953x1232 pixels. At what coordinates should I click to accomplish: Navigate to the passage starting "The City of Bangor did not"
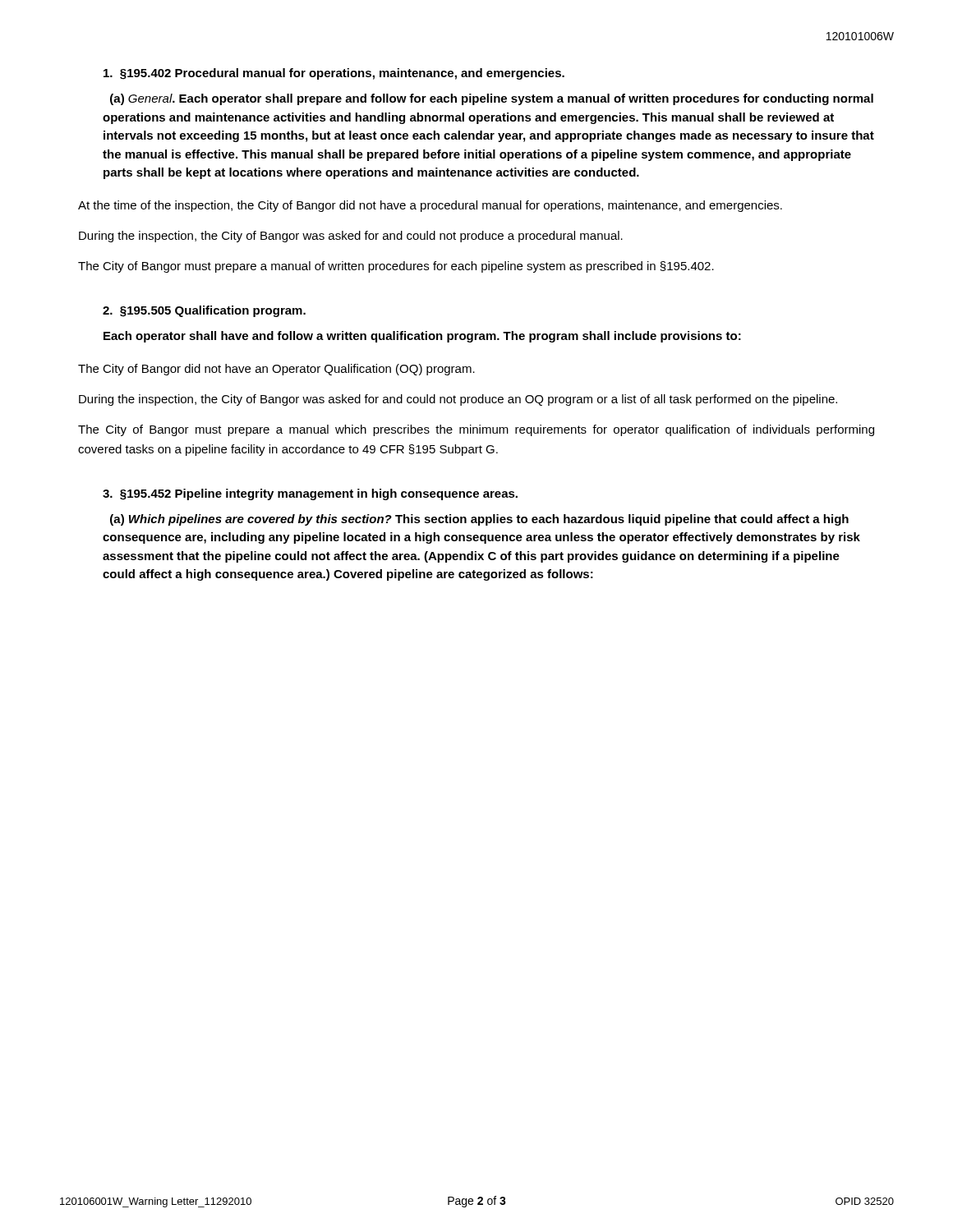[277, 368]
